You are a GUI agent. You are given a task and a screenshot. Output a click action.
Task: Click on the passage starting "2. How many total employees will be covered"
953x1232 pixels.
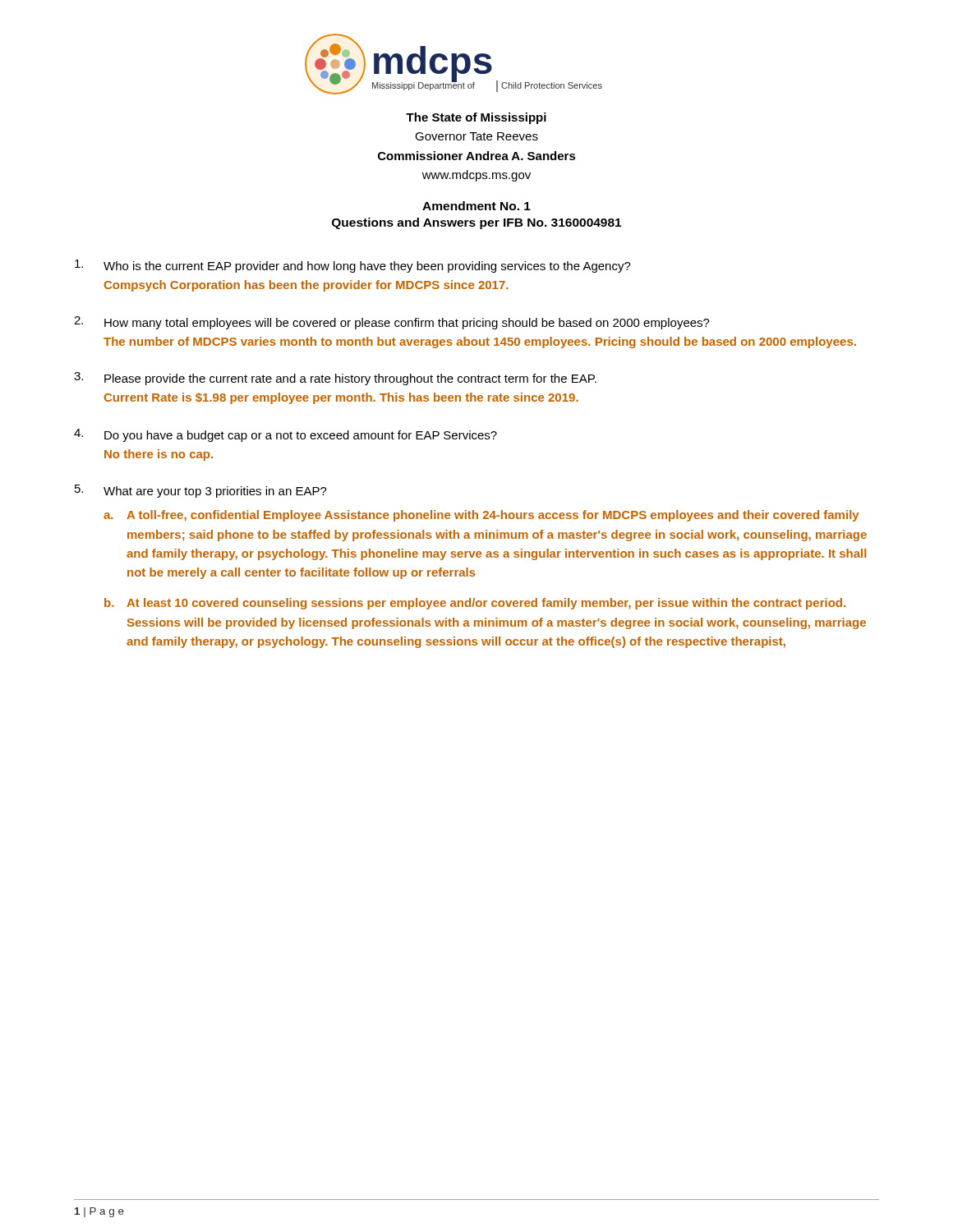click(x=476, y=332)
